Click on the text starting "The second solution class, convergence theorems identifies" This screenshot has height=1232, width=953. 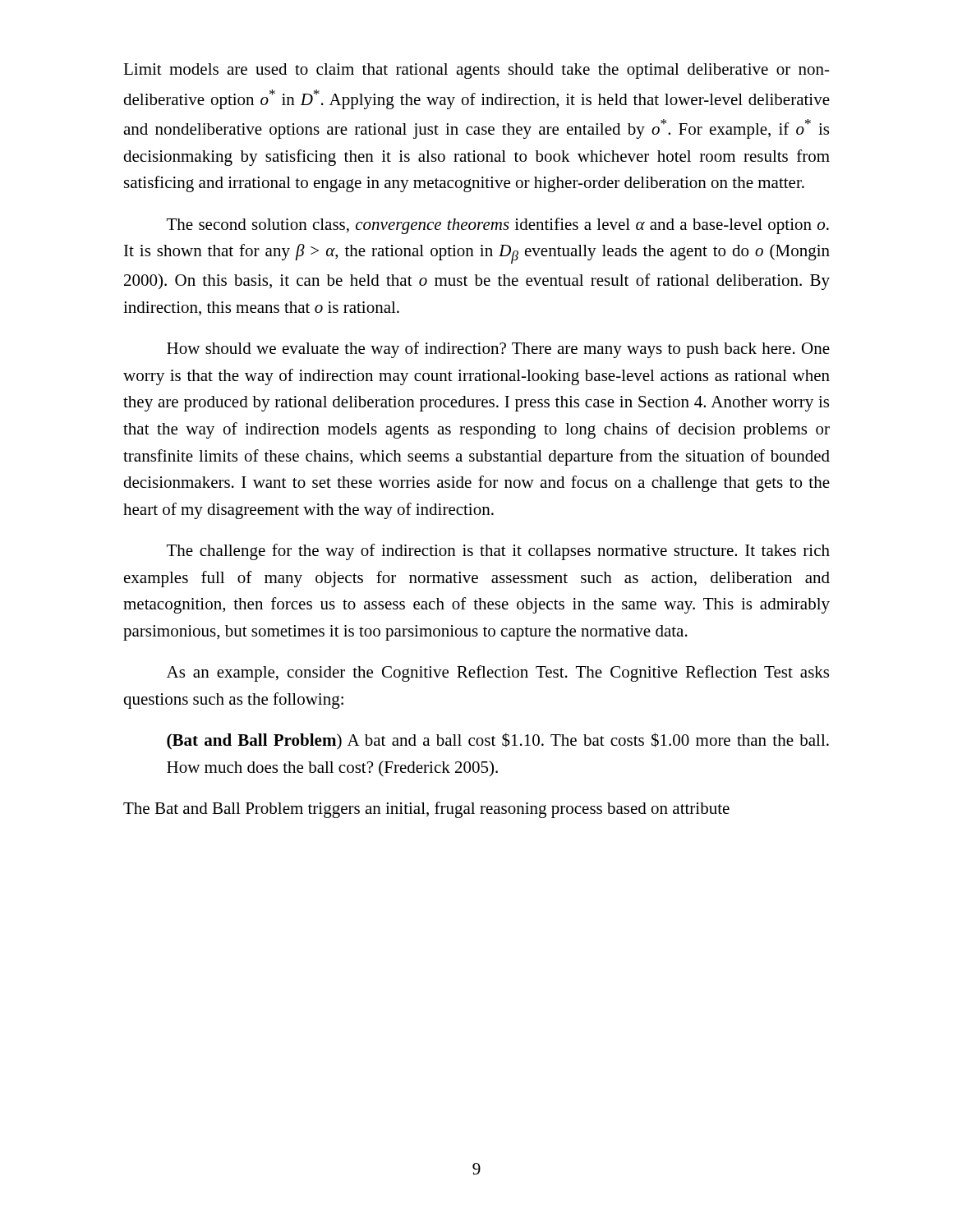coord(476,266)
